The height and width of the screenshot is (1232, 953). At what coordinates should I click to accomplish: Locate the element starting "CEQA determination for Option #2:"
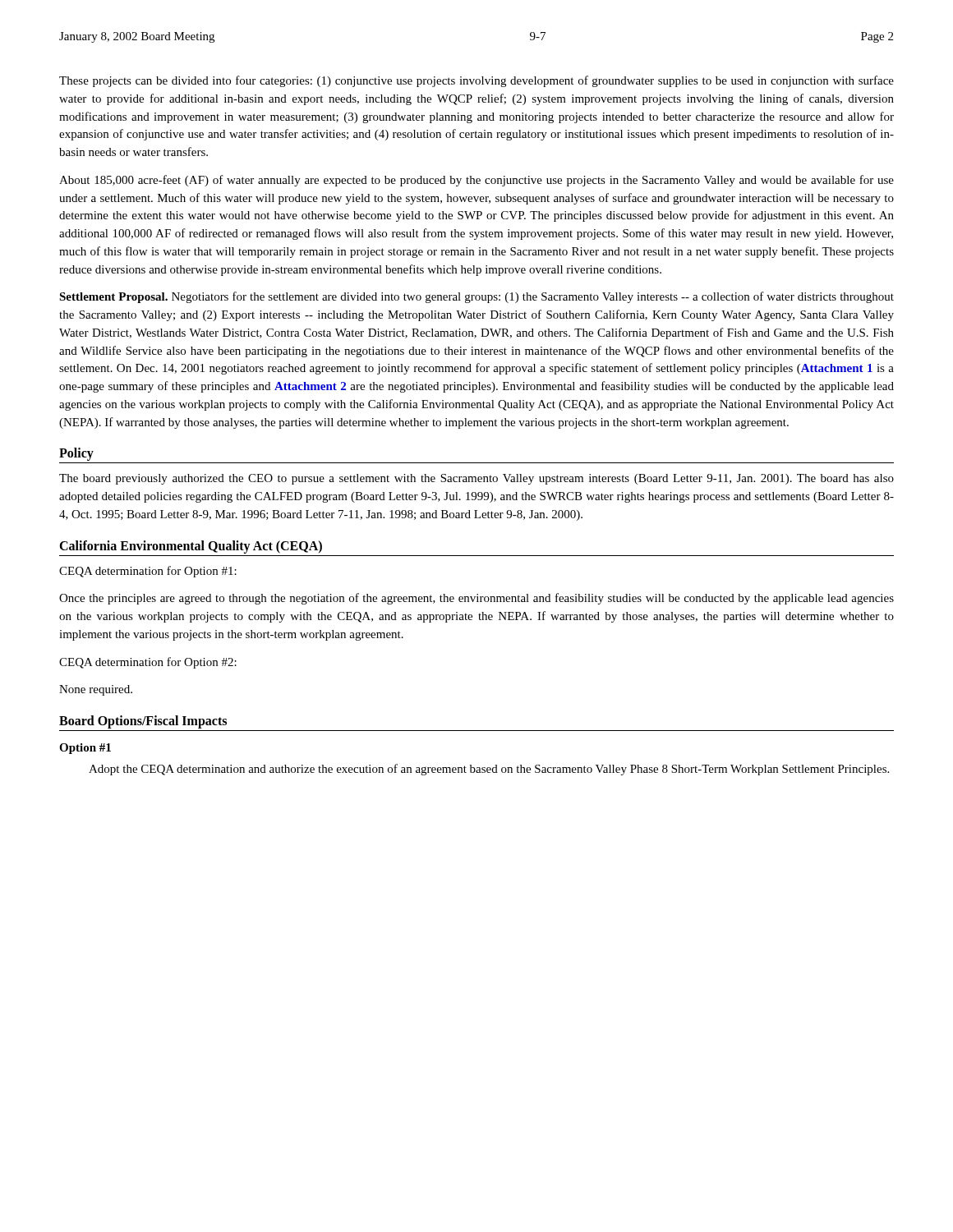(x=148, y=663)
